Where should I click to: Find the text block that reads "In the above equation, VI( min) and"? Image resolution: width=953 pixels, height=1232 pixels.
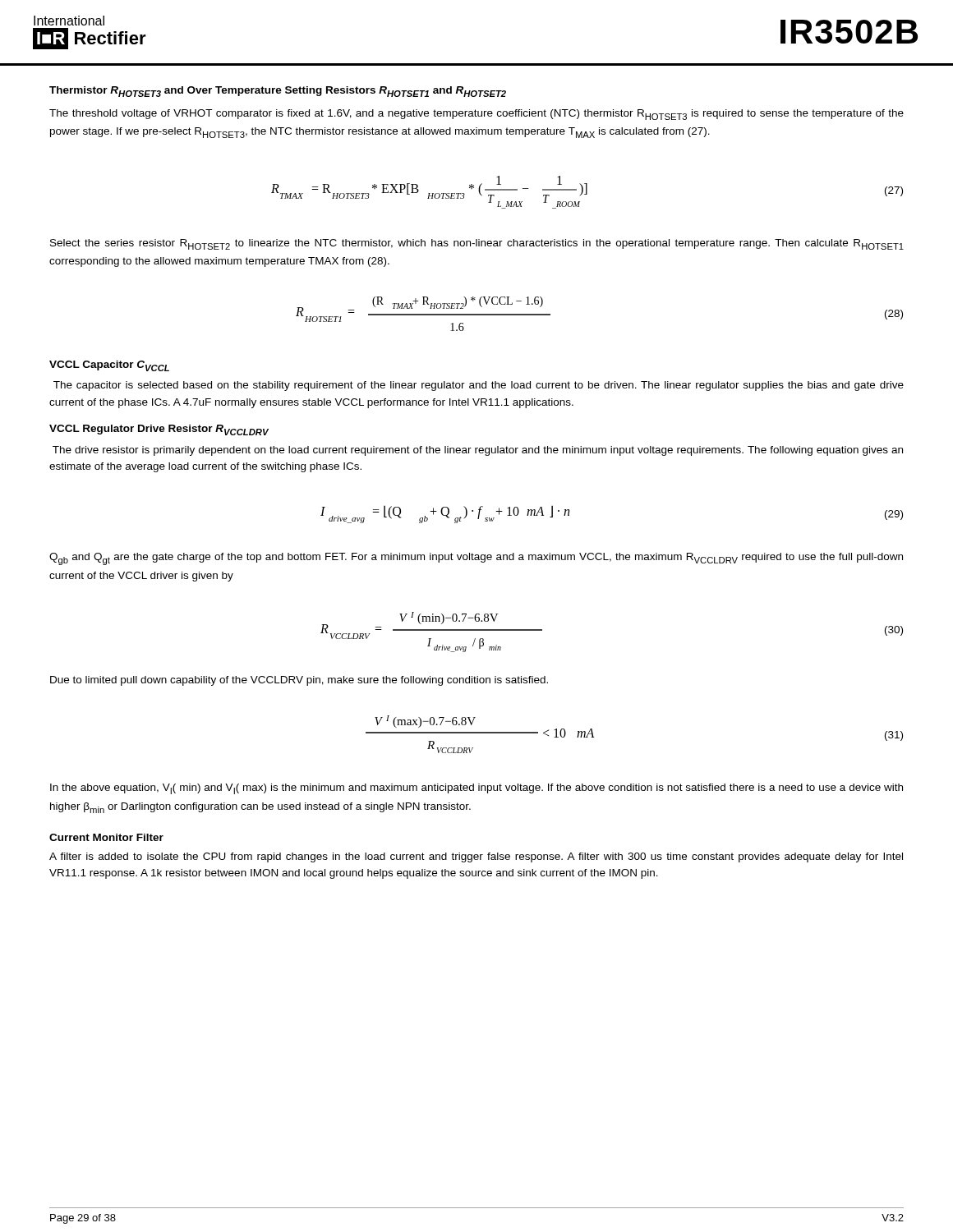[x=476, y=798]
